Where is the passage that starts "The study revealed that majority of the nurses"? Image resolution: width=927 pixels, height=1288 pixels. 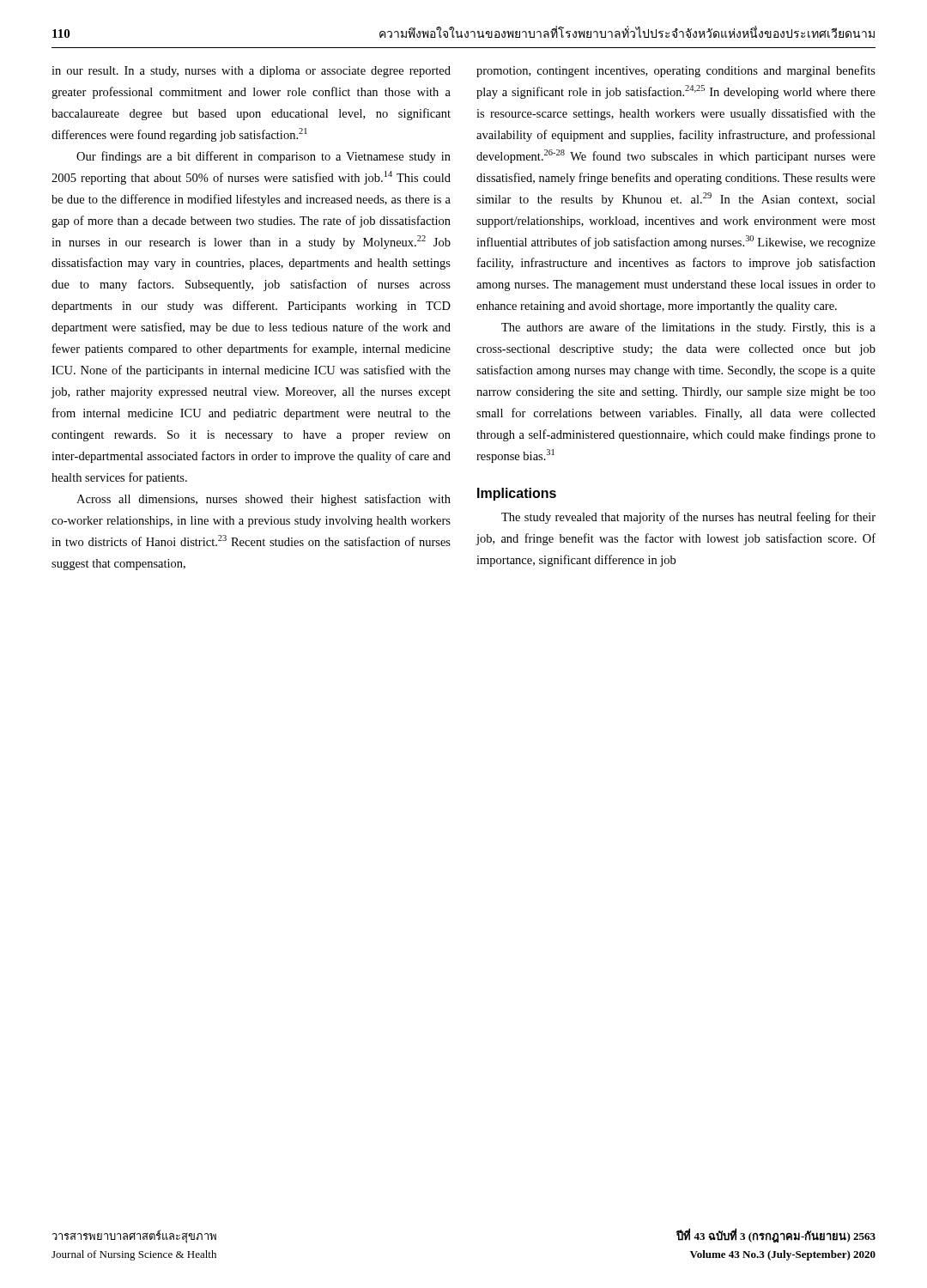(x=676, y=539)
